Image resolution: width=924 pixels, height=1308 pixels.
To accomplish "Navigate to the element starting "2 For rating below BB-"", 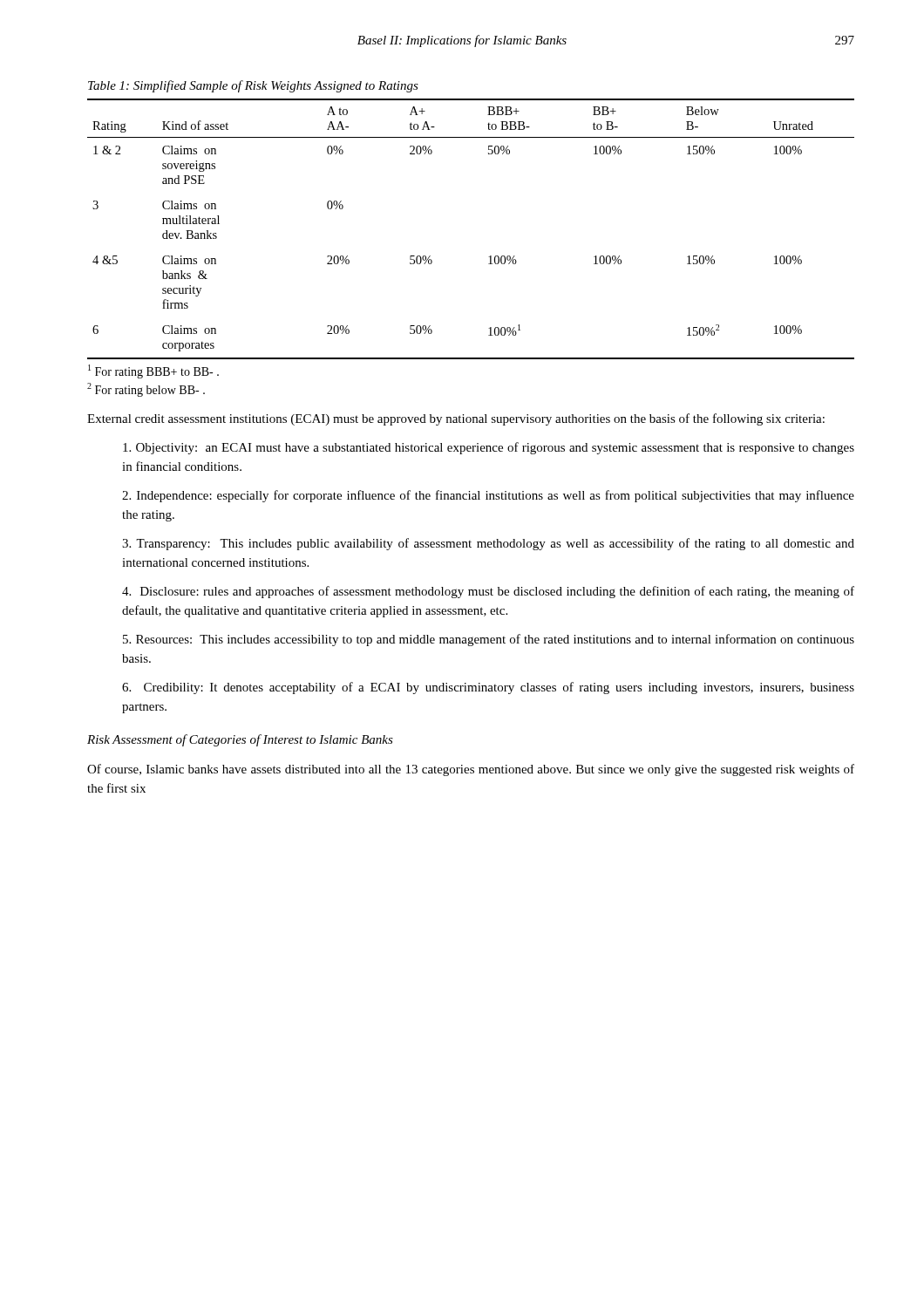I will tap(146, 388).
